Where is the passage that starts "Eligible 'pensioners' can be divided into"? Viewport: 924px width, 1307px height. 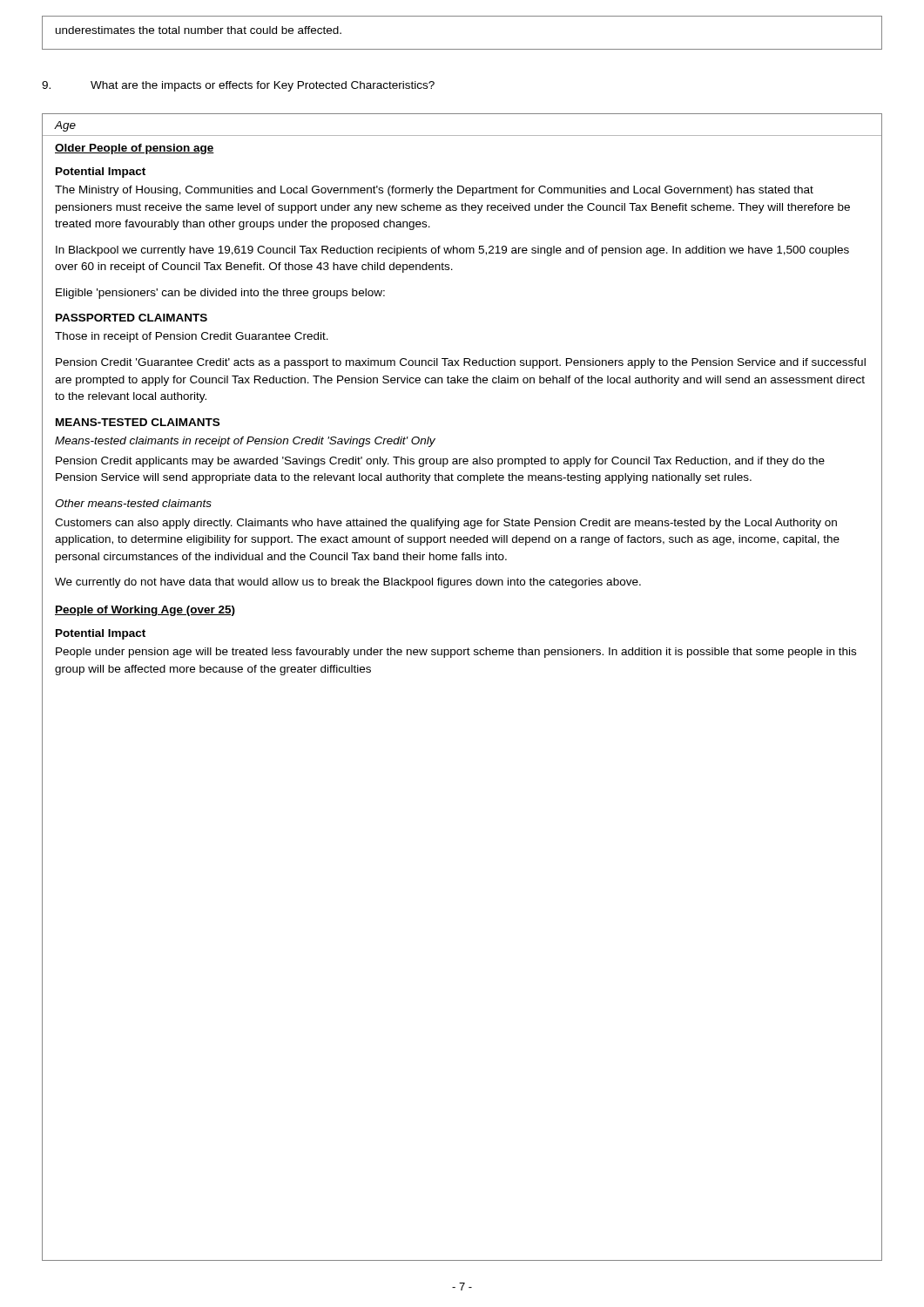(220, 292)
